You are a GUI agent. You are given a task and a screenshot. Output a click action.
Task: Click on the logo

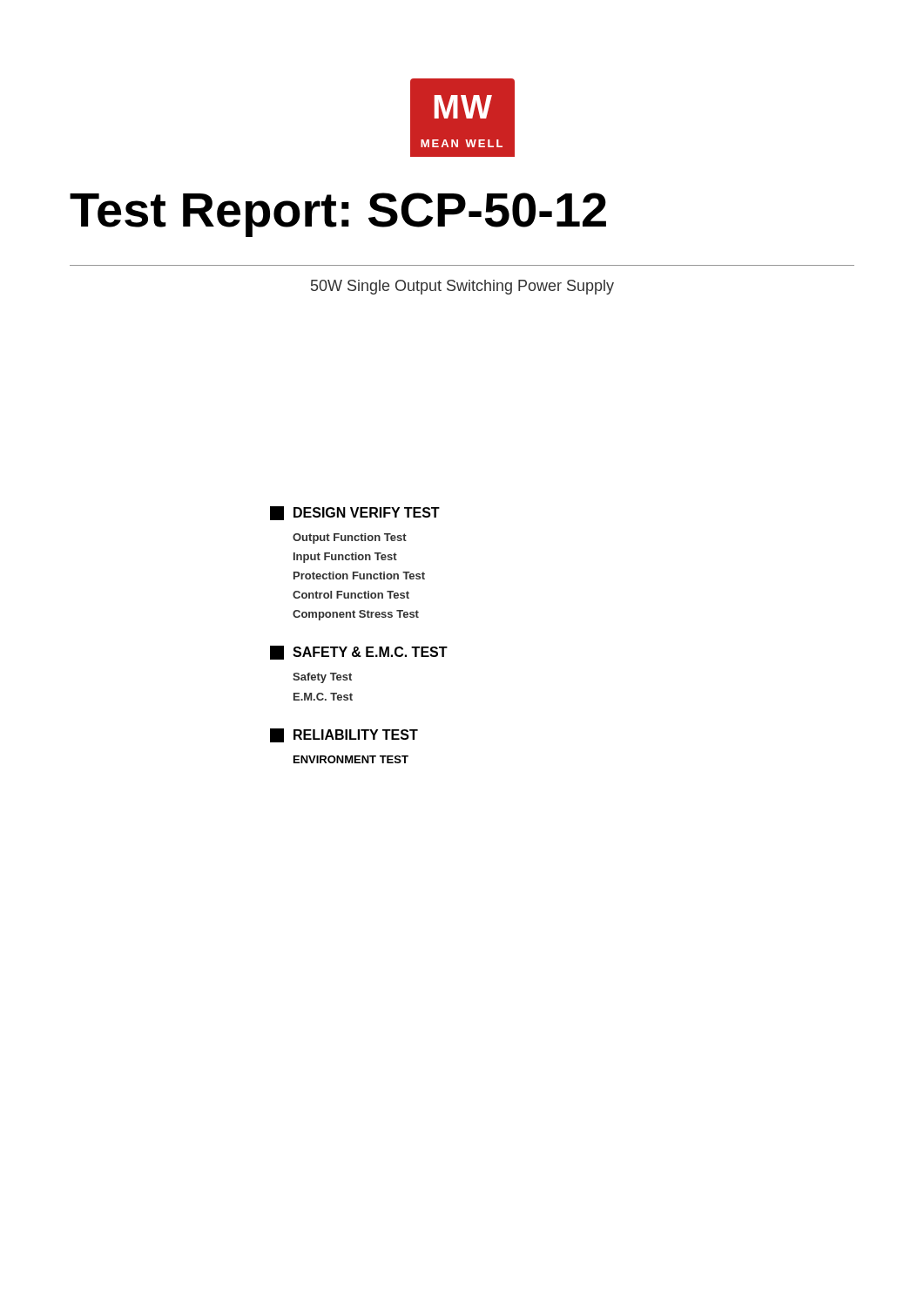coord(462,118)
